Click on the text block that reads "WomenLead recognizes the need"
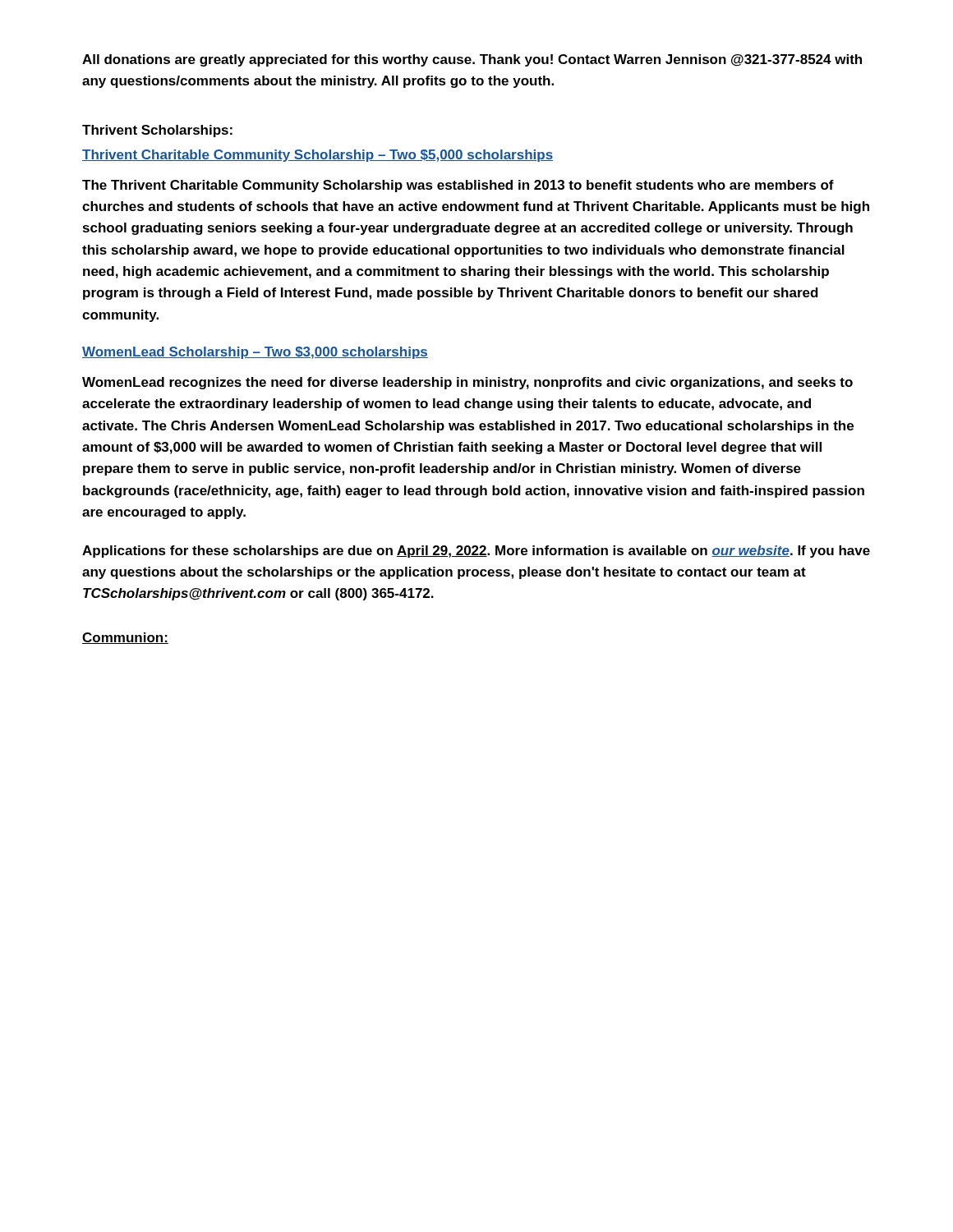The height and width of the screenshot is (1232, 953). (474, 447)
